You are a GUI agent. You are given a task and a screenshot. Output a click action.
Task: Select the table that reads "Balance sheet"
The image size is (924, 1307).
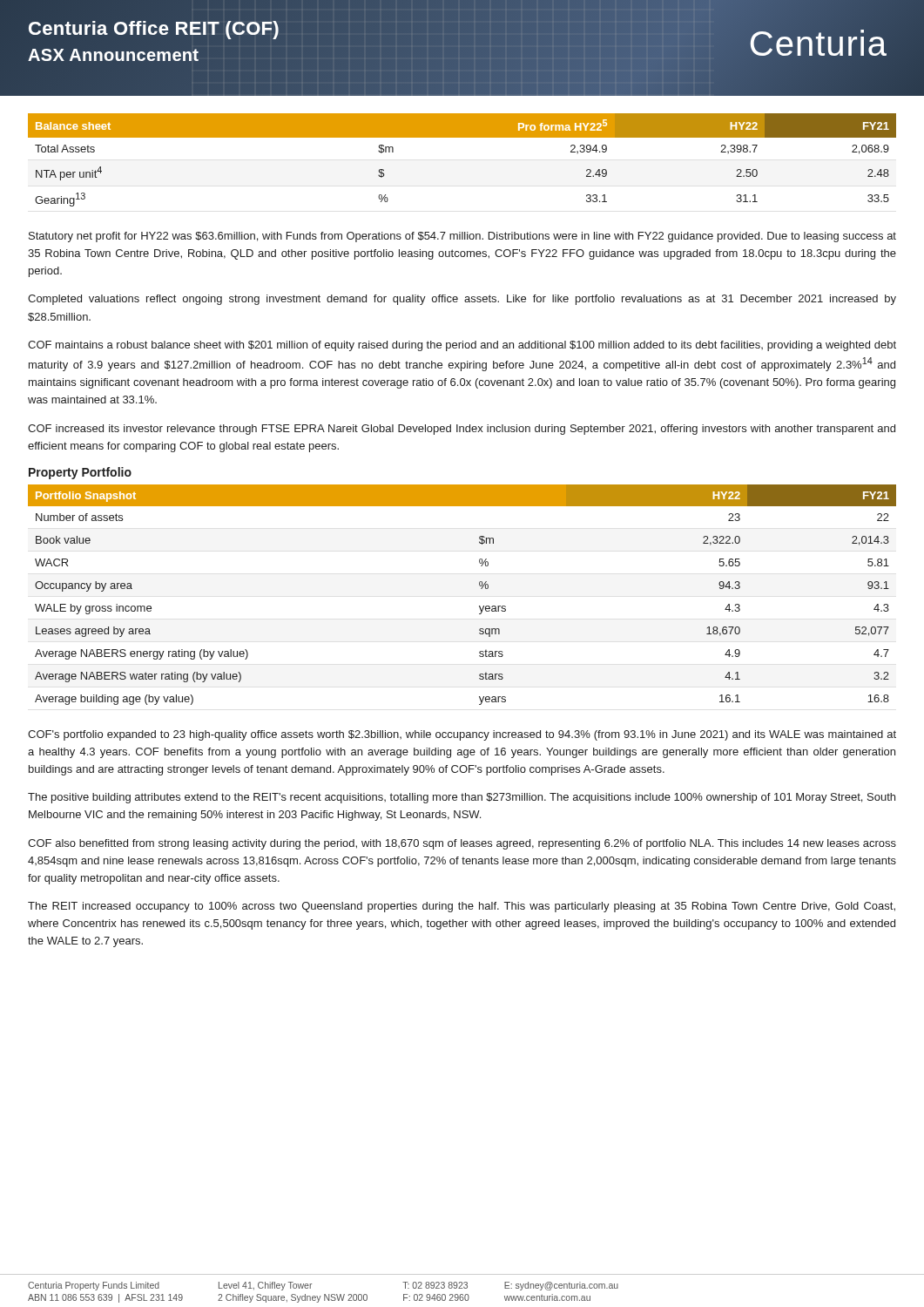tap(462, 163)
